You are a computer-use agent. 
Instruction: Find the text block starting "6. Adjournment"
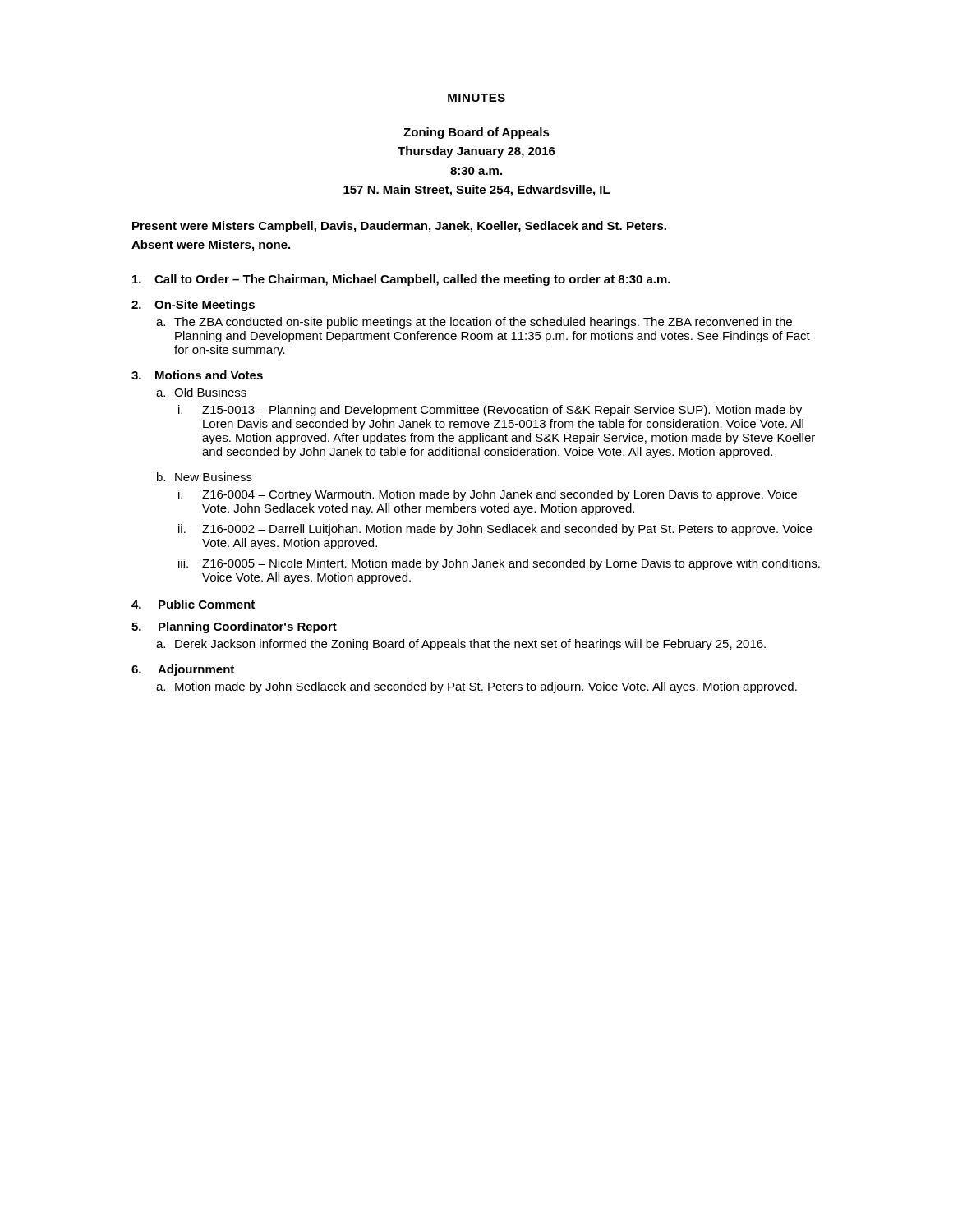(x=183, y=670)
